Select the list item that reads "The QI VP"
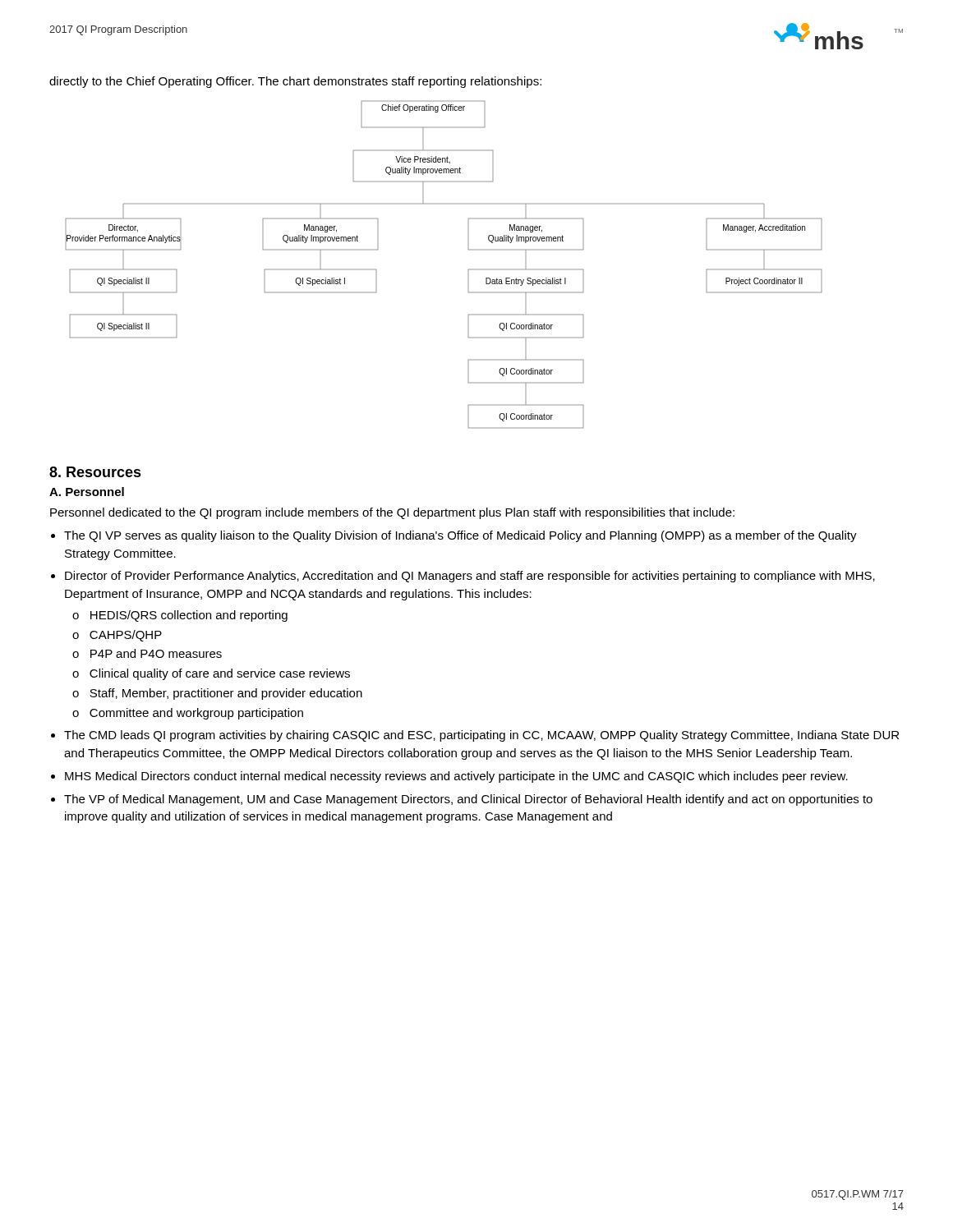The image size is (953, 1232). [x=460, y=544]
